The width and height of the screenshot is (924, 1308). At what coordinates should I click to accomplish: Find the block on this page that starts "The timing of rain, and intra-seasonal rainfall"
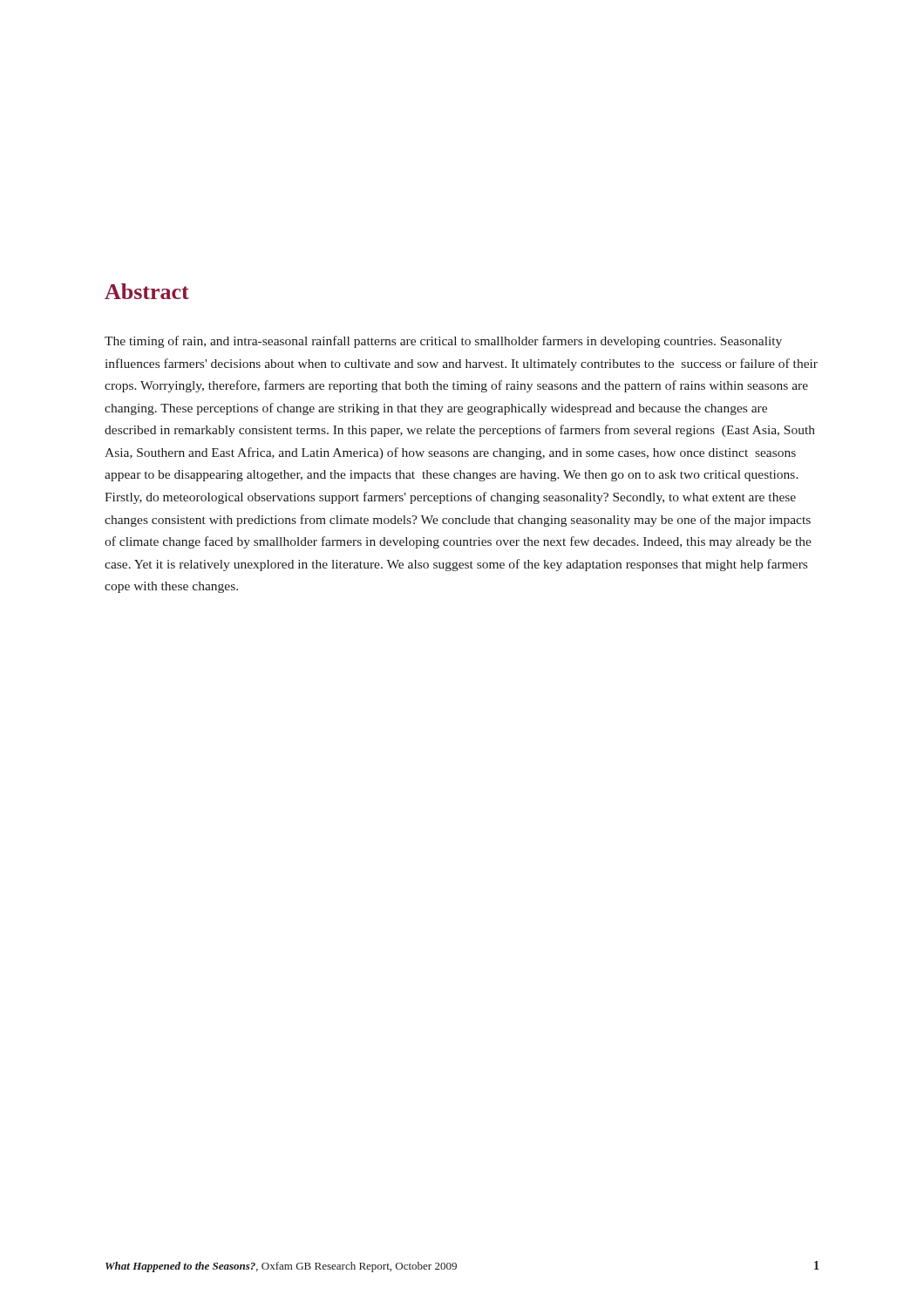[462, 463]
